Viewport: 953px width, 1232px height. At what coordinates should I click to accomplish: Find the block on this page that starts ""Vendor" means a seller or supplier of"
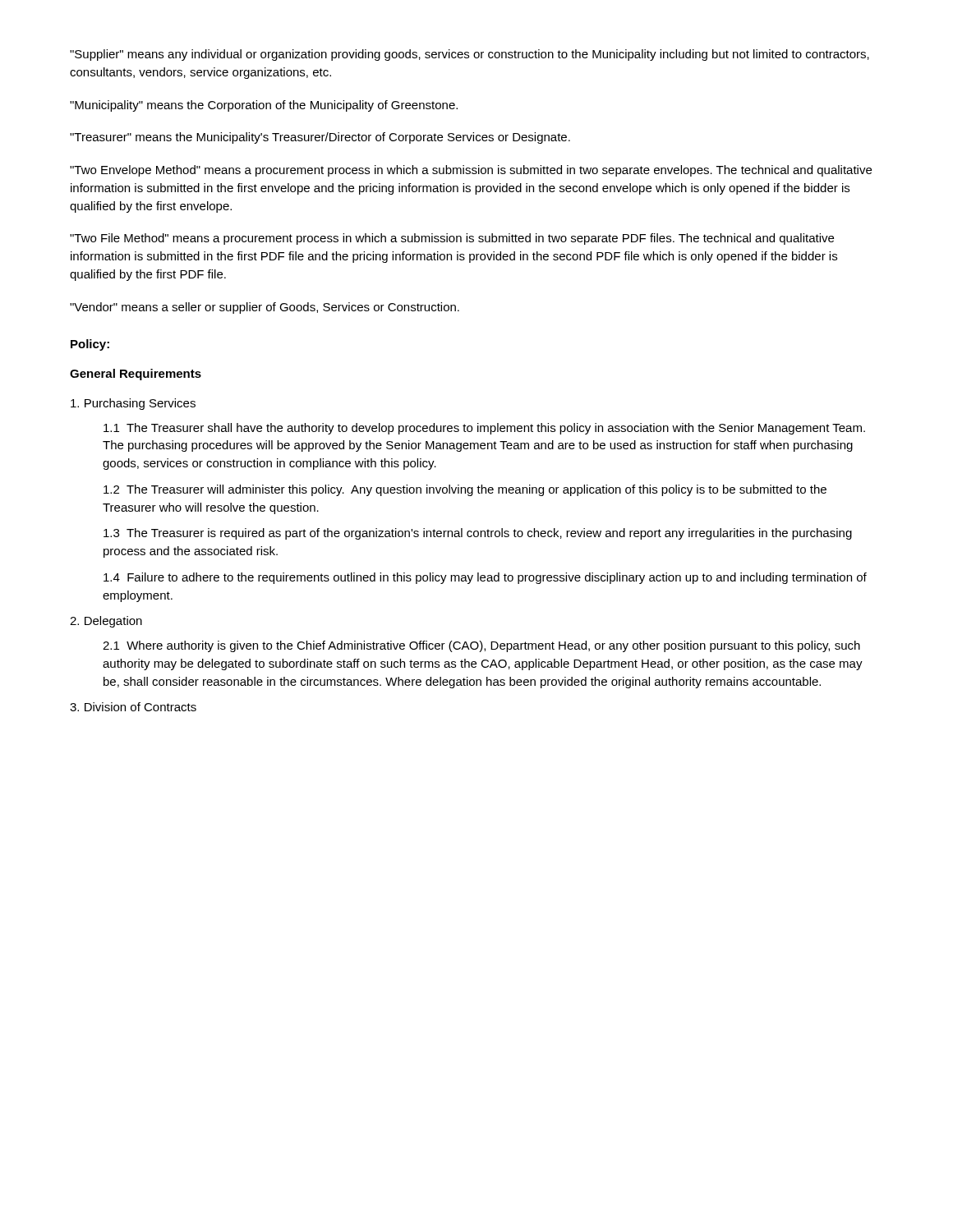pyautogui.click(x=265, y=306)
